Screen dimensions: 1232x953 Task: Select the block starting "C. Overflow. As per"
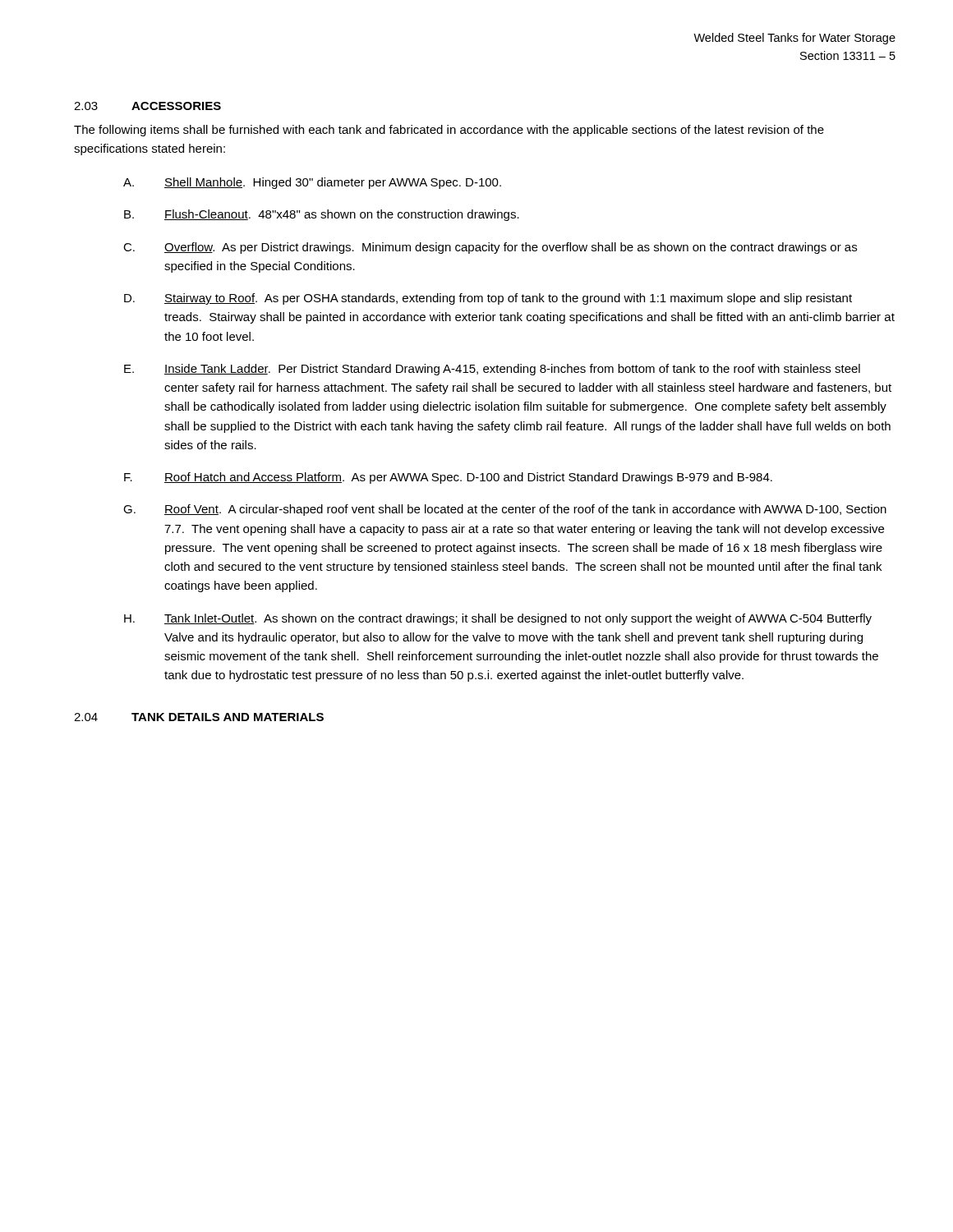(509, 256)
